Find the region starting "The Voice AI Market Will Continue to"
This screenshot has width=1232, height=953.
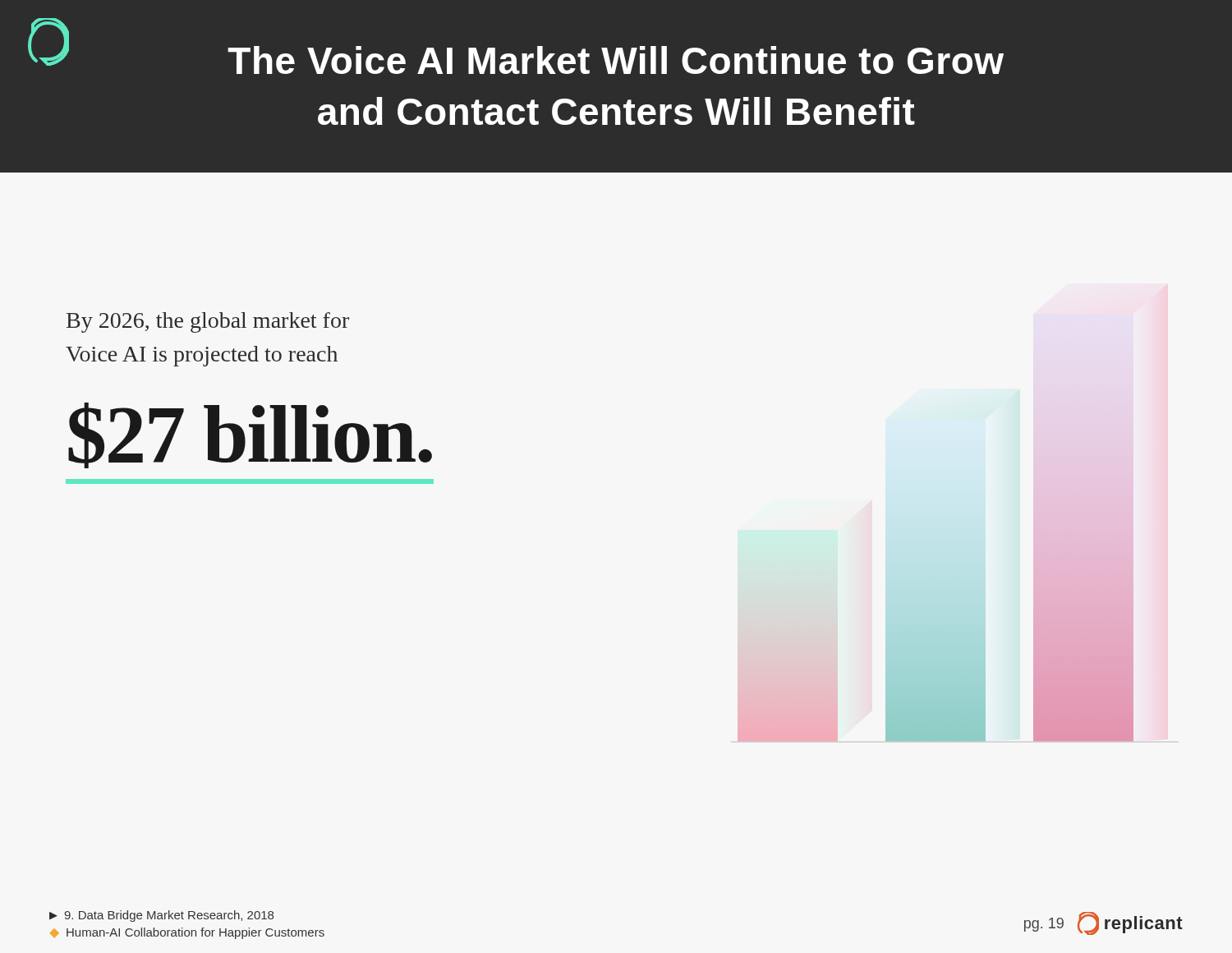(x=616, y=86)
